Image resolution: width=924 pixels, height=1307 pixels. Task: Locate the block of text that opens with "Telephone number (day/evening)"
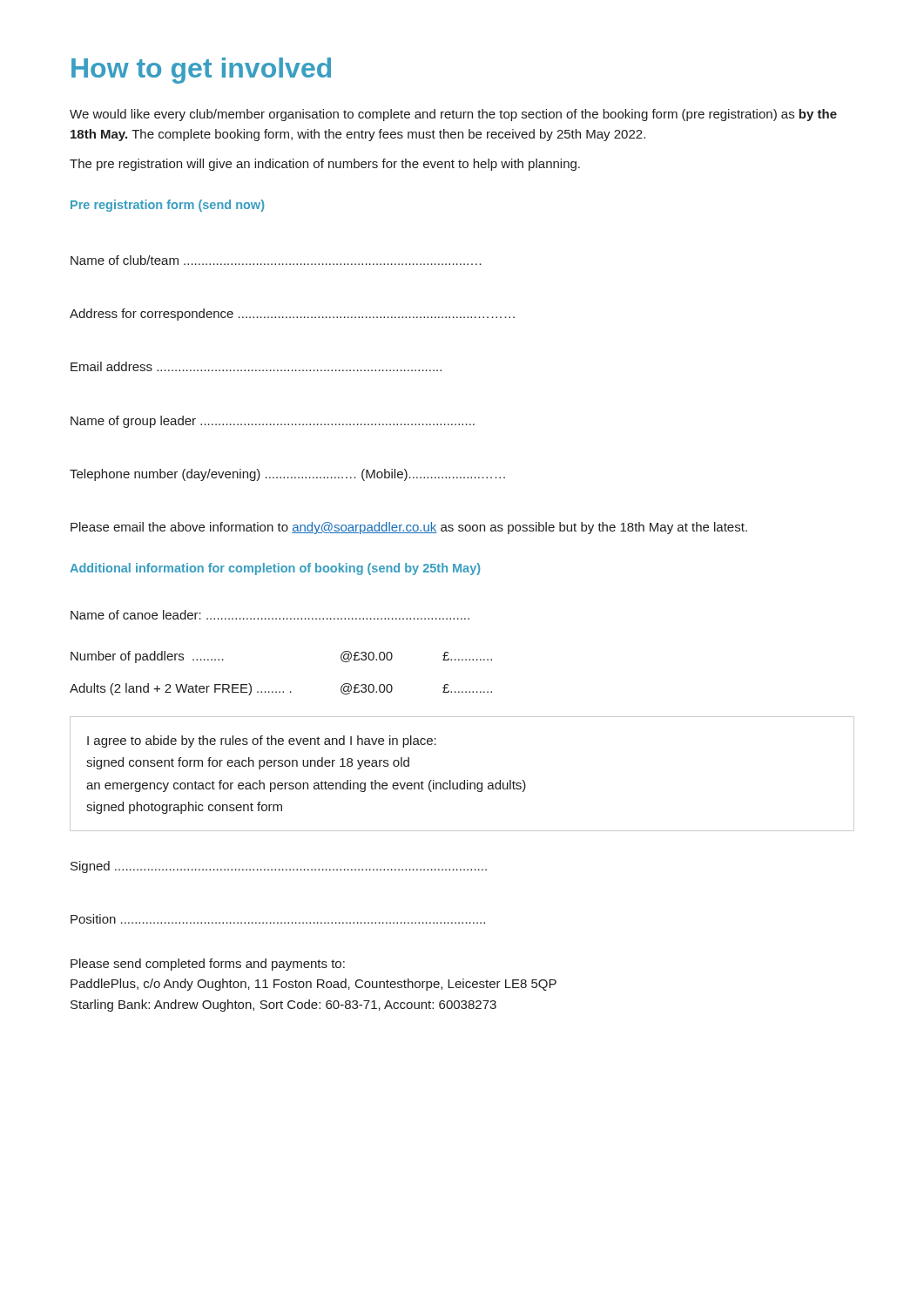pyautogui.click(x=288, y=473)
